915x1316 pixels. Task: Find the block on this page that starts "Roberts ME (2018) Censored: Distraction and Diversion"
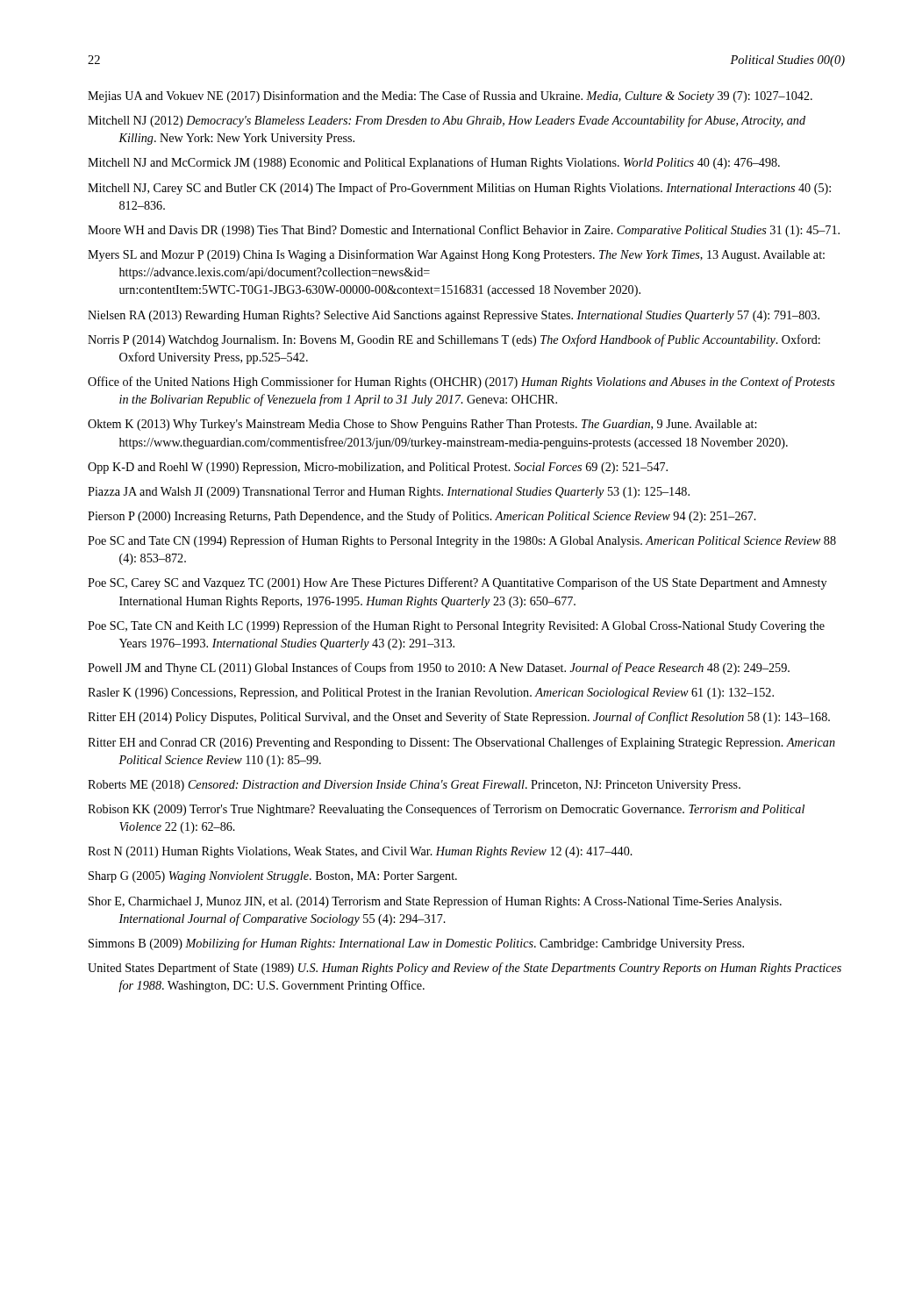(414, 784)
